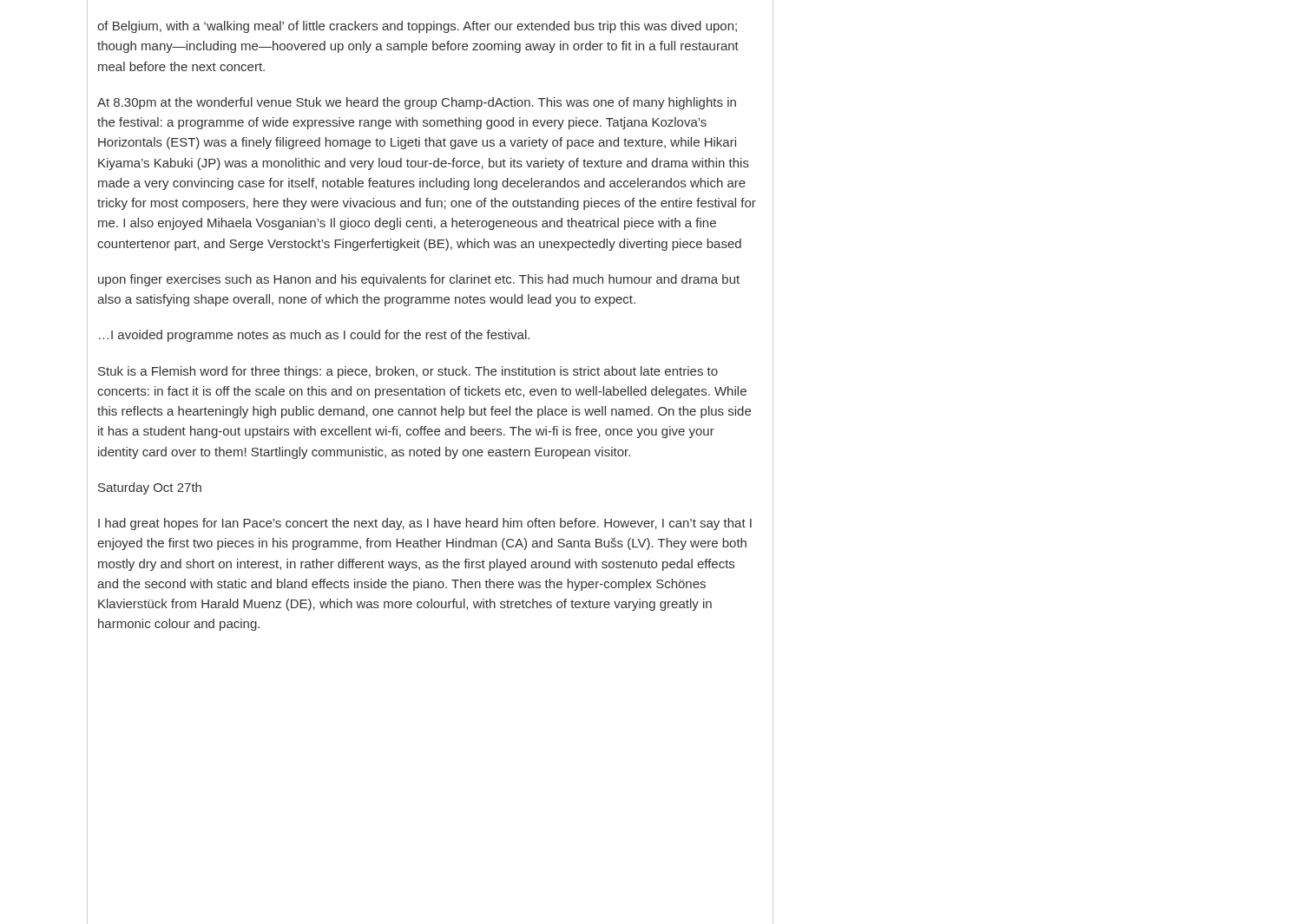This screenshot has height=924, width=1302.
Task: Locate the text block that reads "I had great hopes for"
Action: tap(427, 573)
